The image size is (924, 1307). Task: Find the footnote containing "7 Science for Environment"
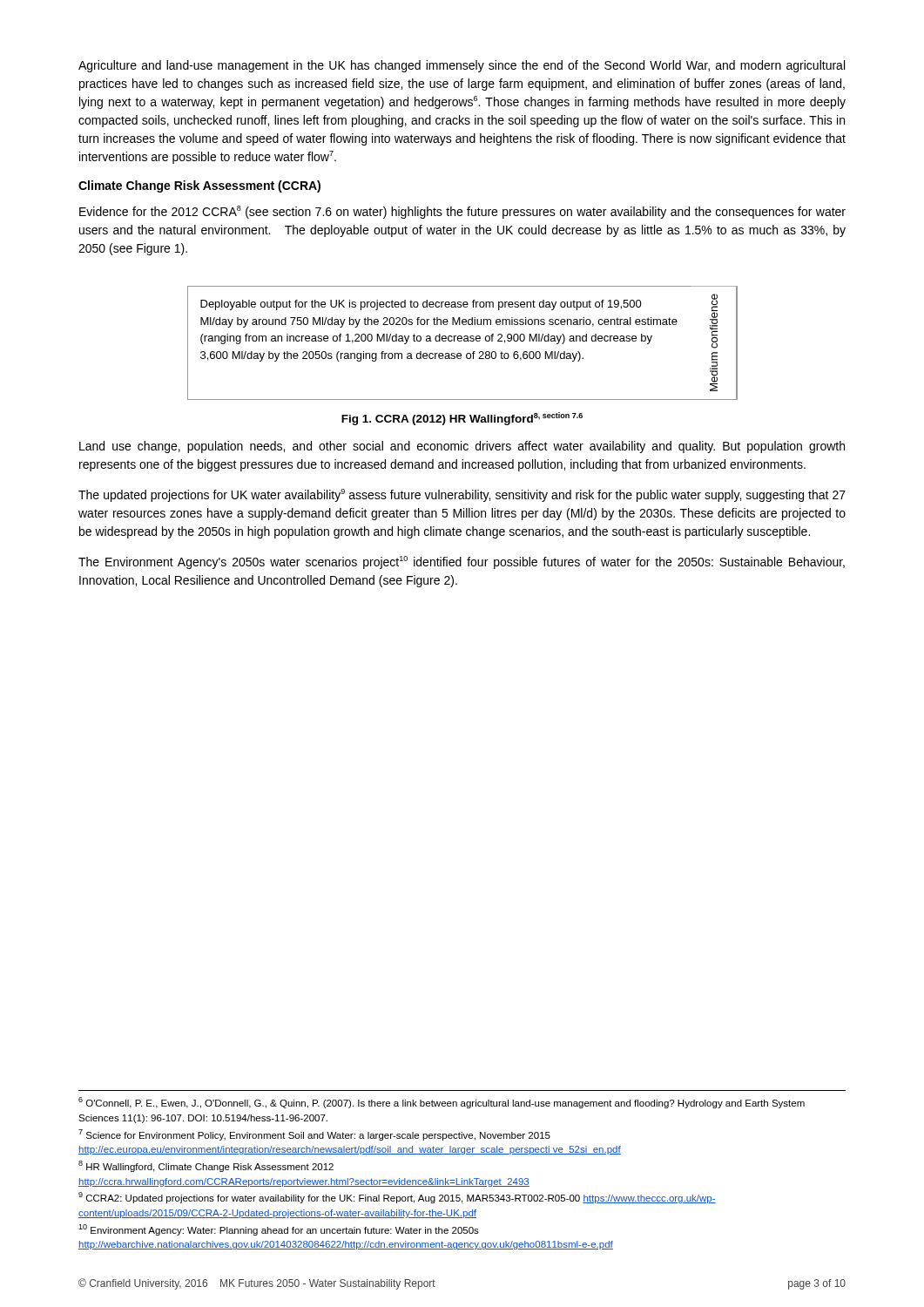tap(350, 1141)
